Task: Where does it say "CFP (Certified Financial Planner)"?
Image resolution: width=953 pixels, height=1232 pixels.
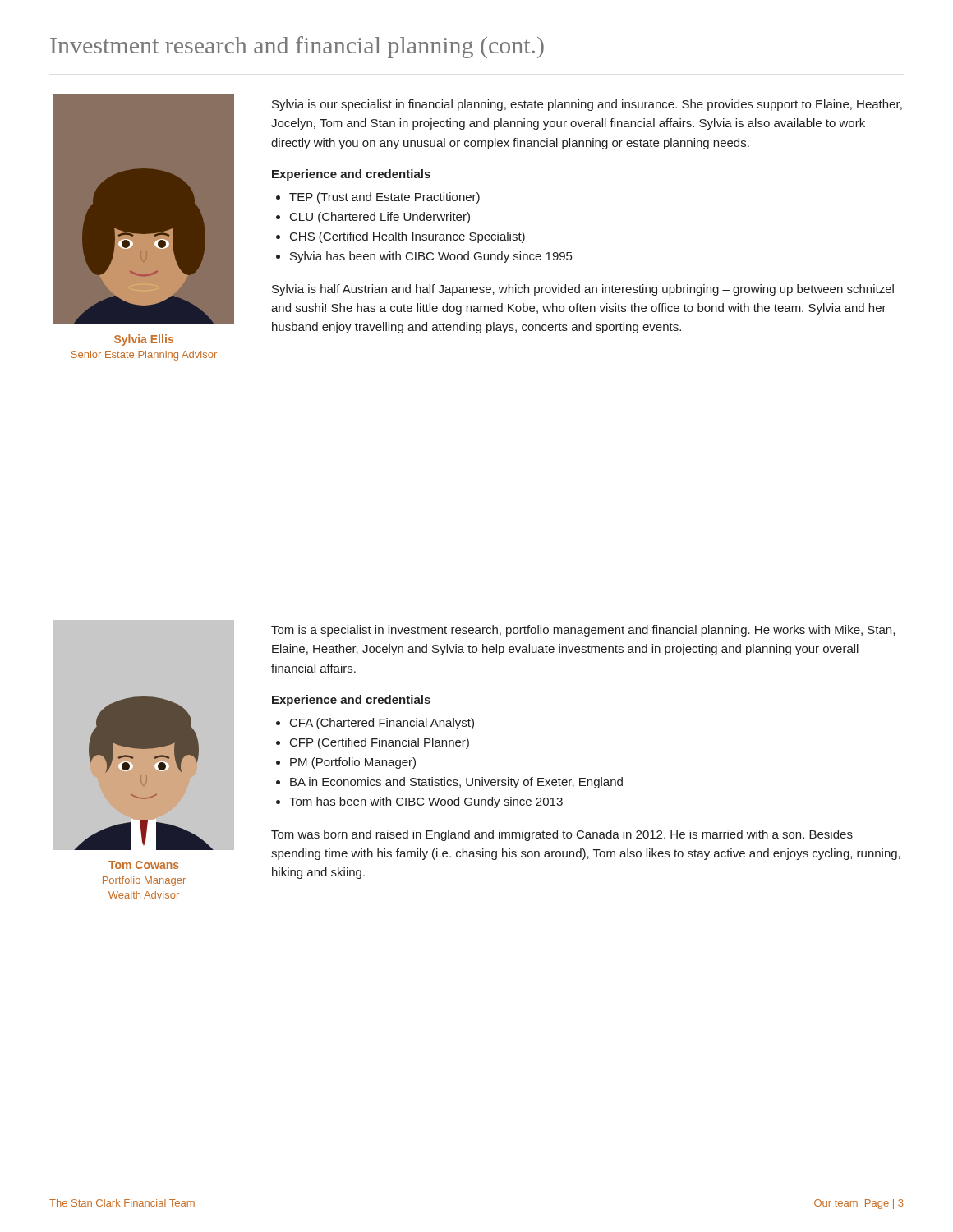Action: click(379, 742)
